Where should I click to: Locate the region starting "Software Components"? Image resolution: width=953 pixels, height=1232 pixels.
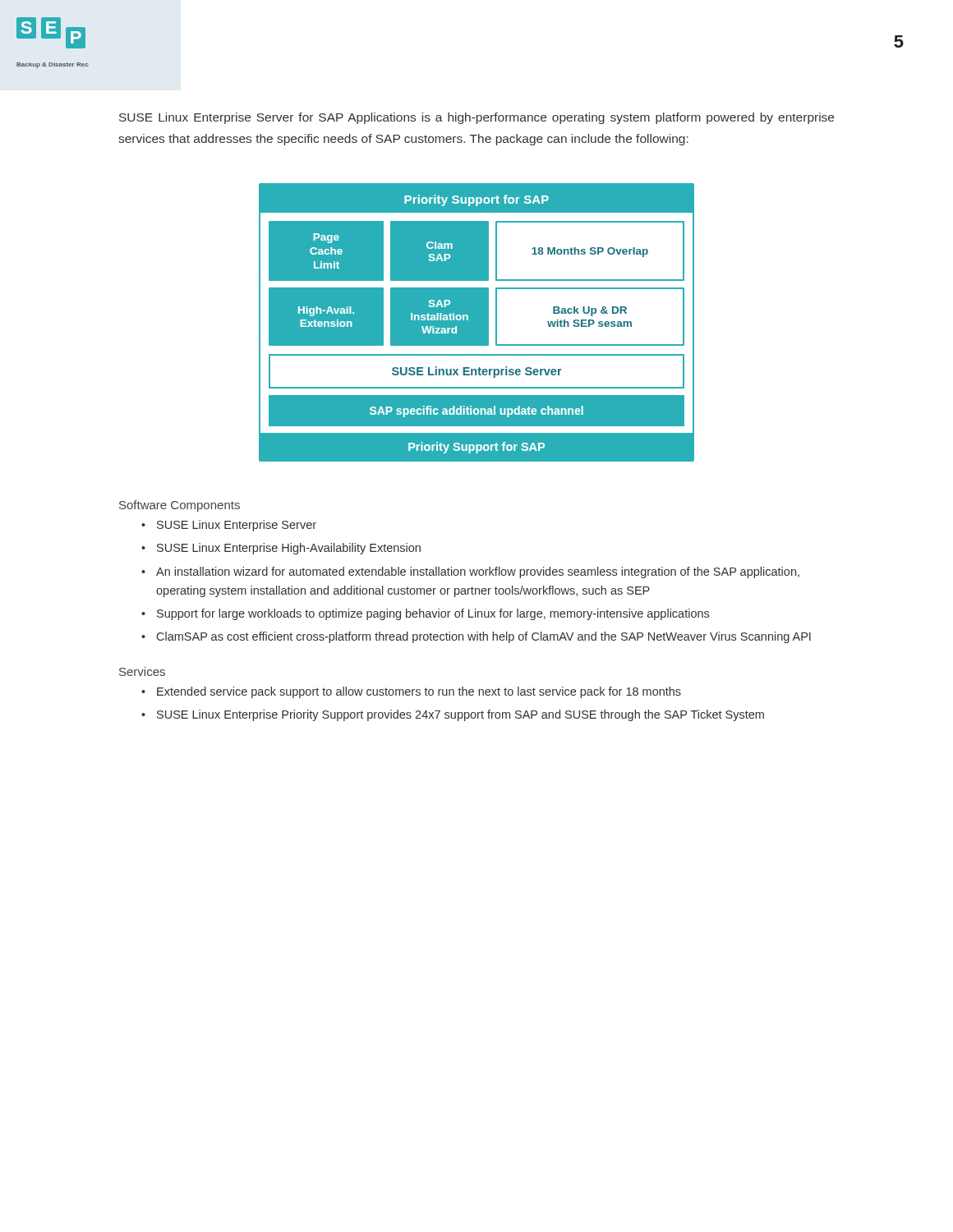click(179, 505)
